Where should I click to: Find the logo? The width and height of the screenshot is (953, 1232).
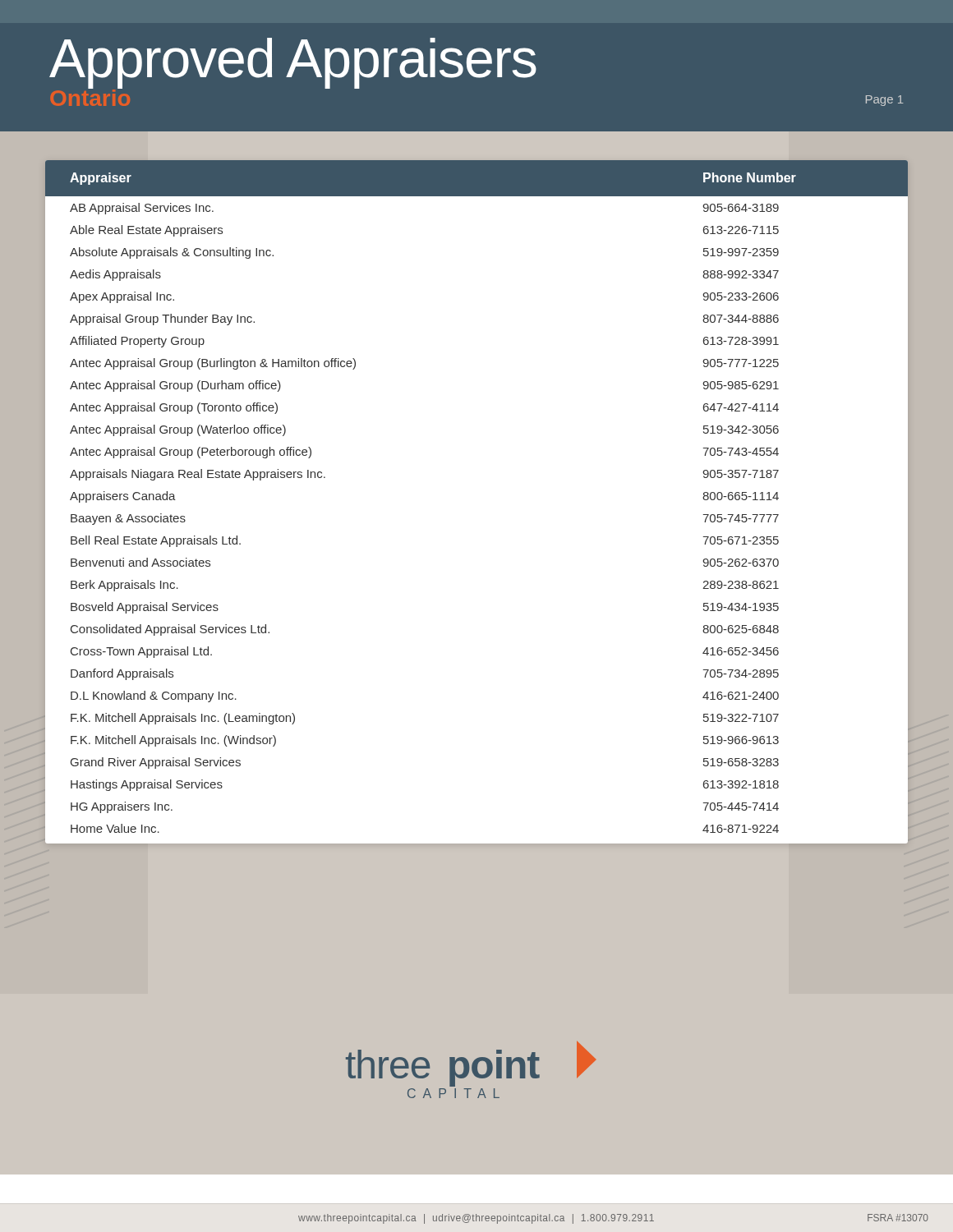pyautogui.click(x=476, y=1068)
